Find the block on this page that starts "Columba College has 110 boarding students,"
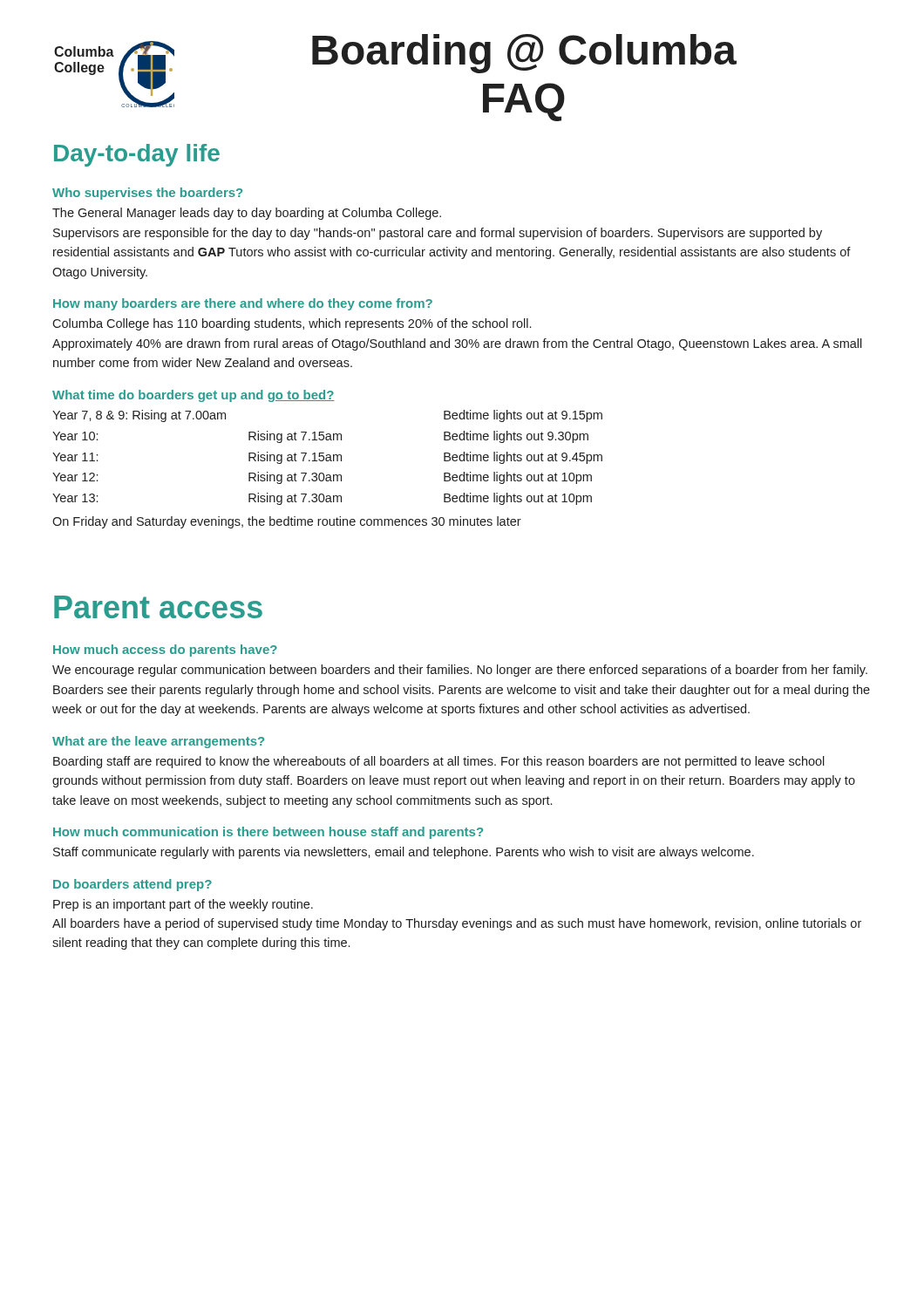Viewport: 924px width, 1308px height. [x=462, y=344]
